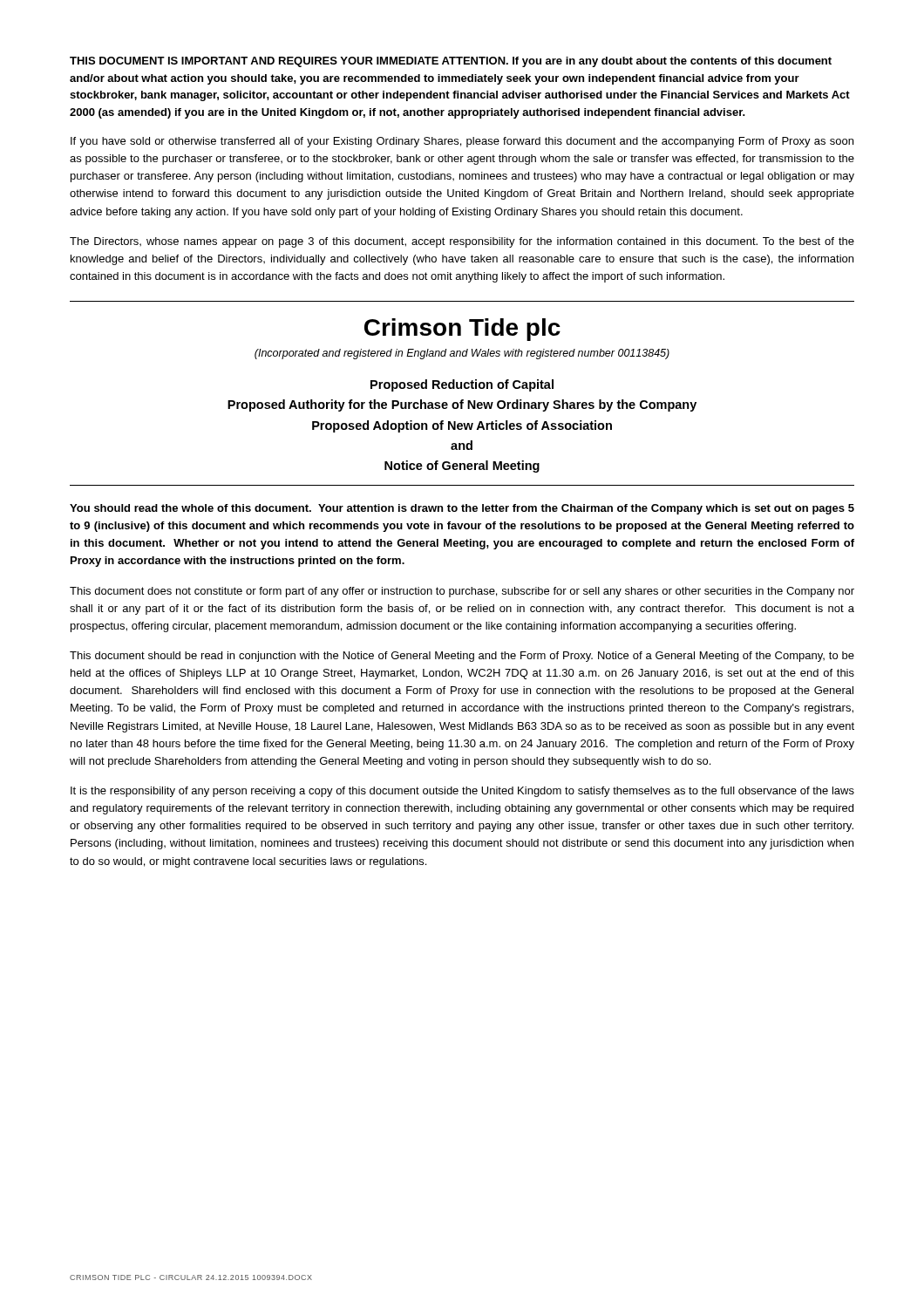Screen dimensions: 1308x924
Task: Locate the title that reads "Crimson Tide plc"
Action: (x=462, y=328)
